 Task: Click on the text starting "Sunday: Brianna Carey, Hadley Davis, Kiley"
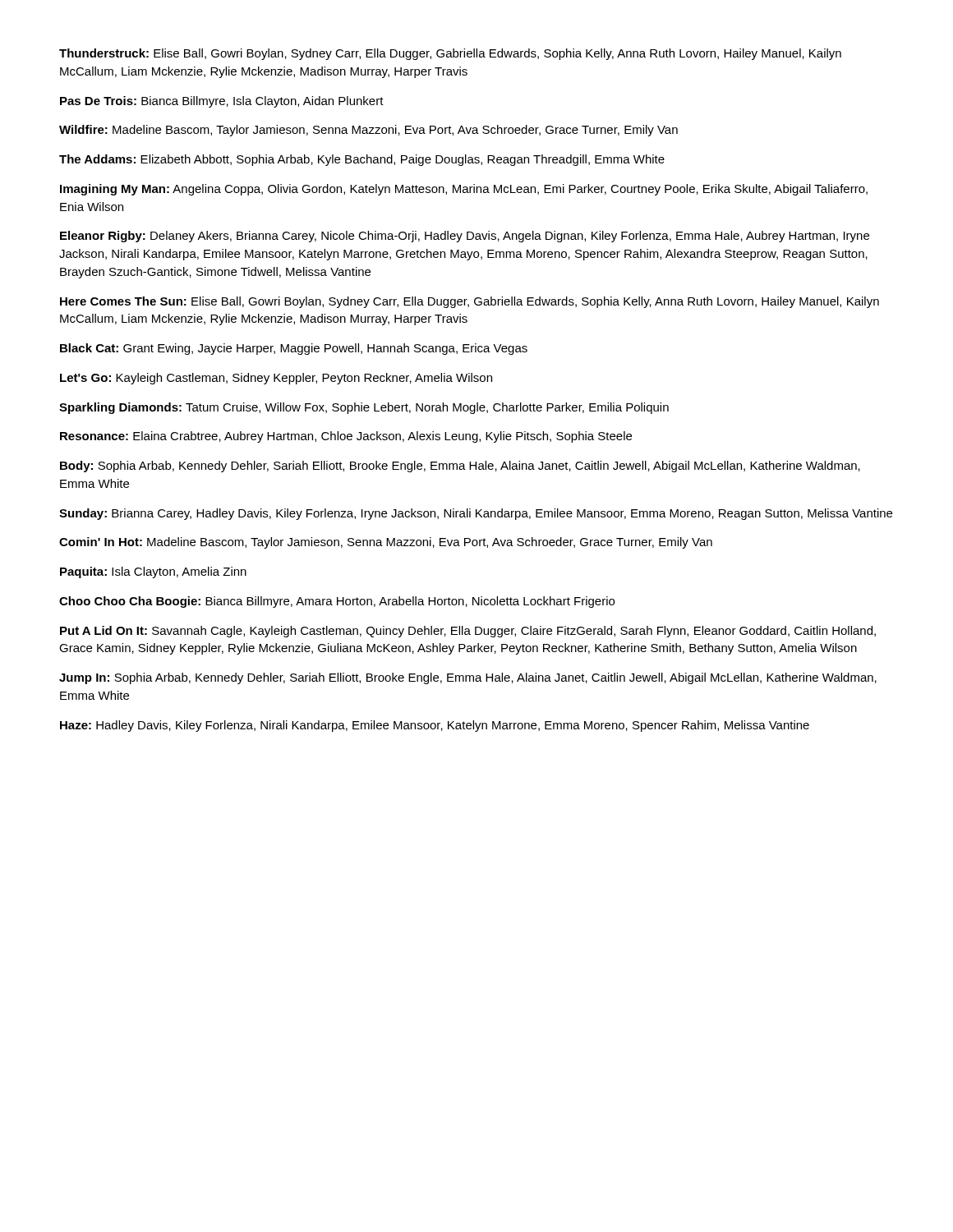tap(476, 513)
